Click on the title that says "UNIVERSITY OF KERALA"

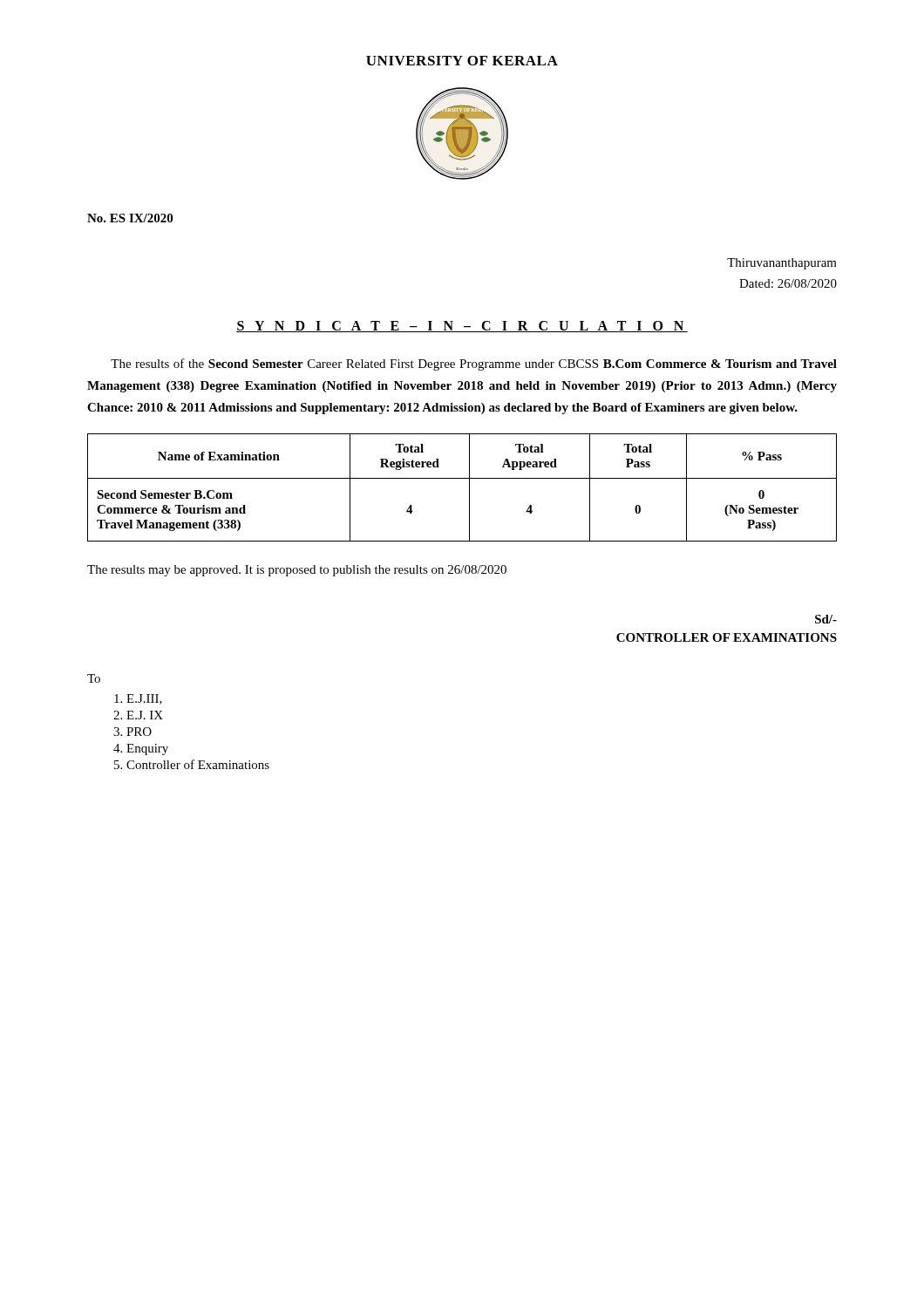462,61
